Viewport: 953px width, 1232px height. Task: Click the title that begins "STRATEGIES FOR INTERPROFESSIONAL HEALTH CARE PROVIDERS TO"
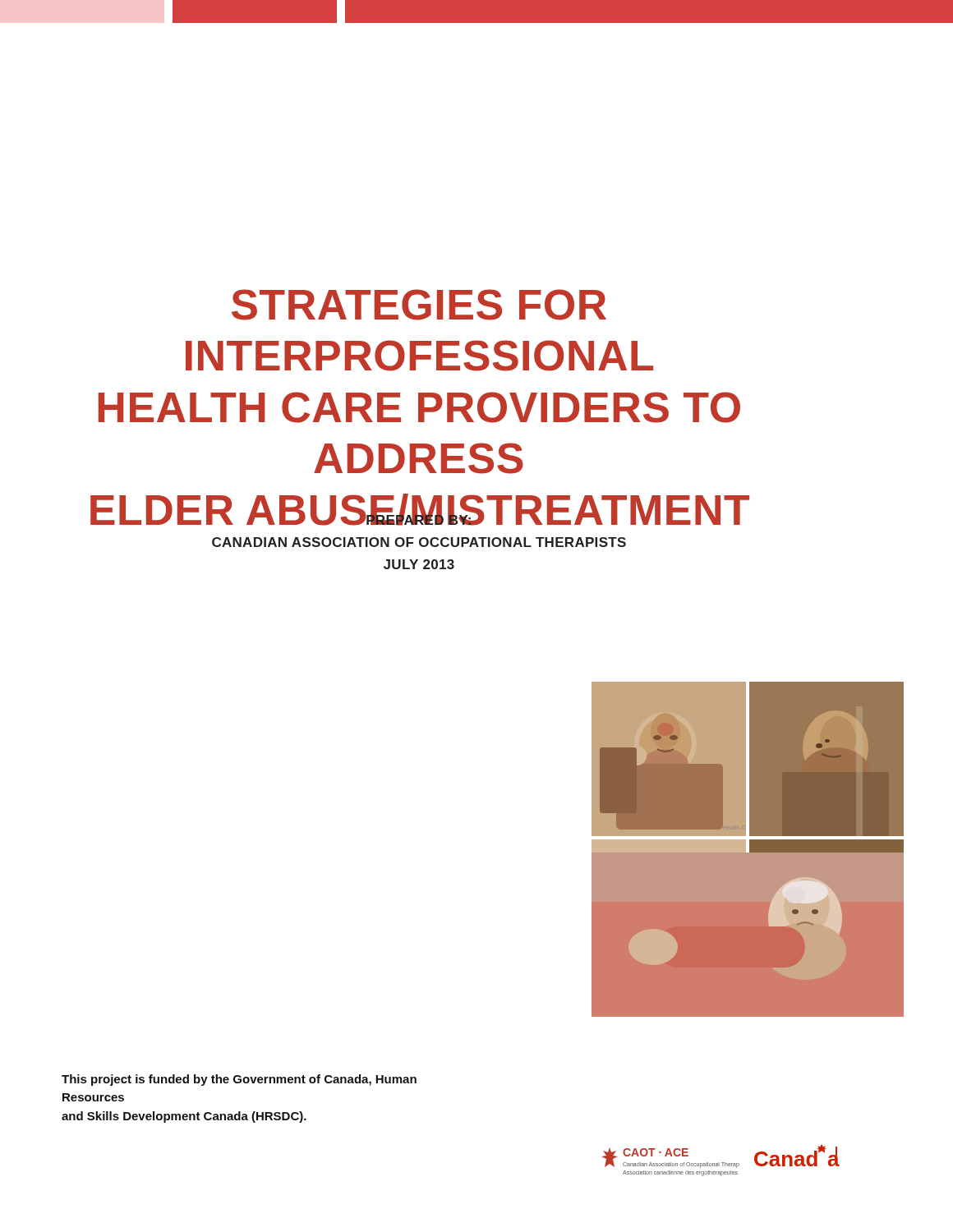[419, 407]
